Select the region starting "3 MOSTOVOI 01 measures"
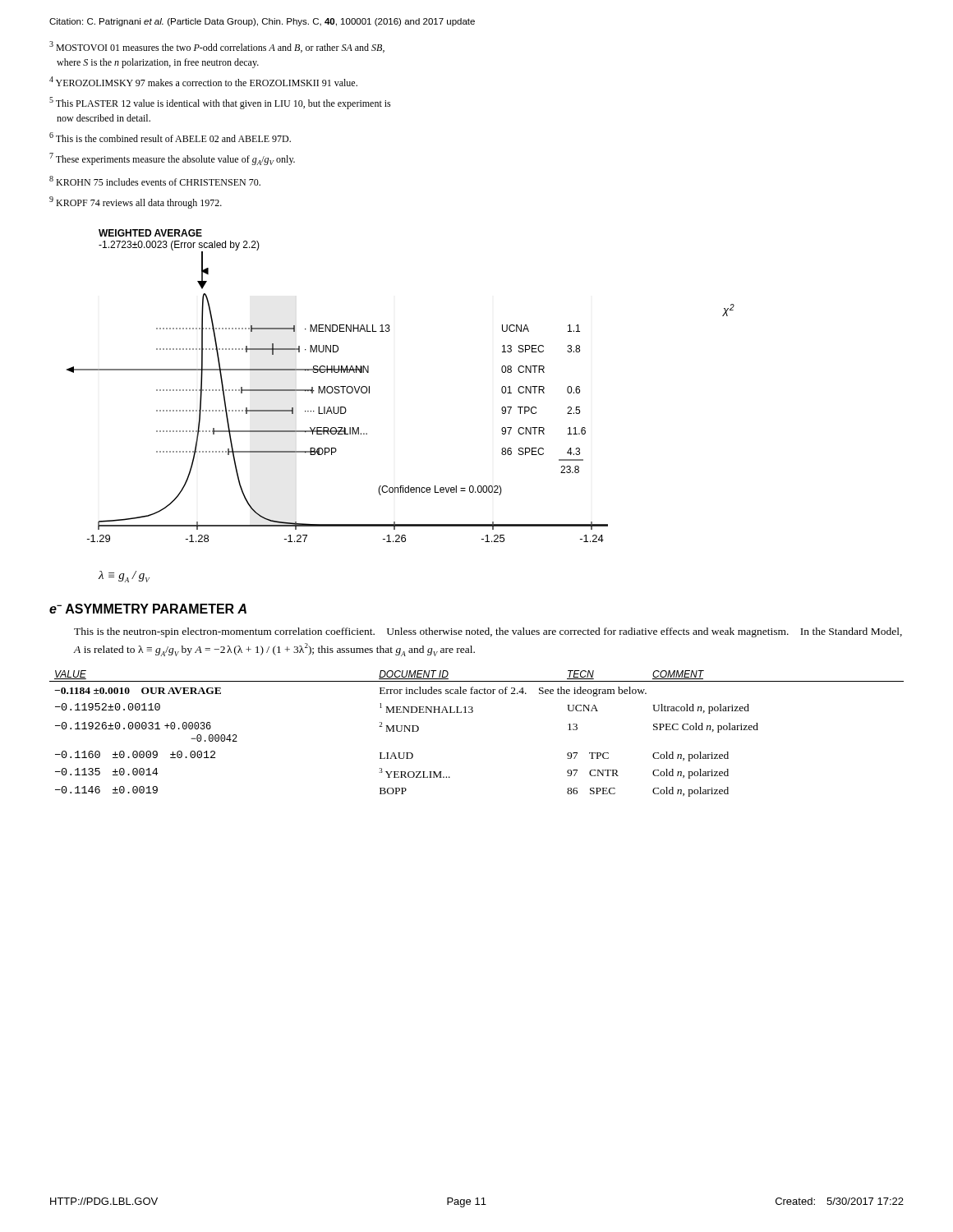 (217, 54)
